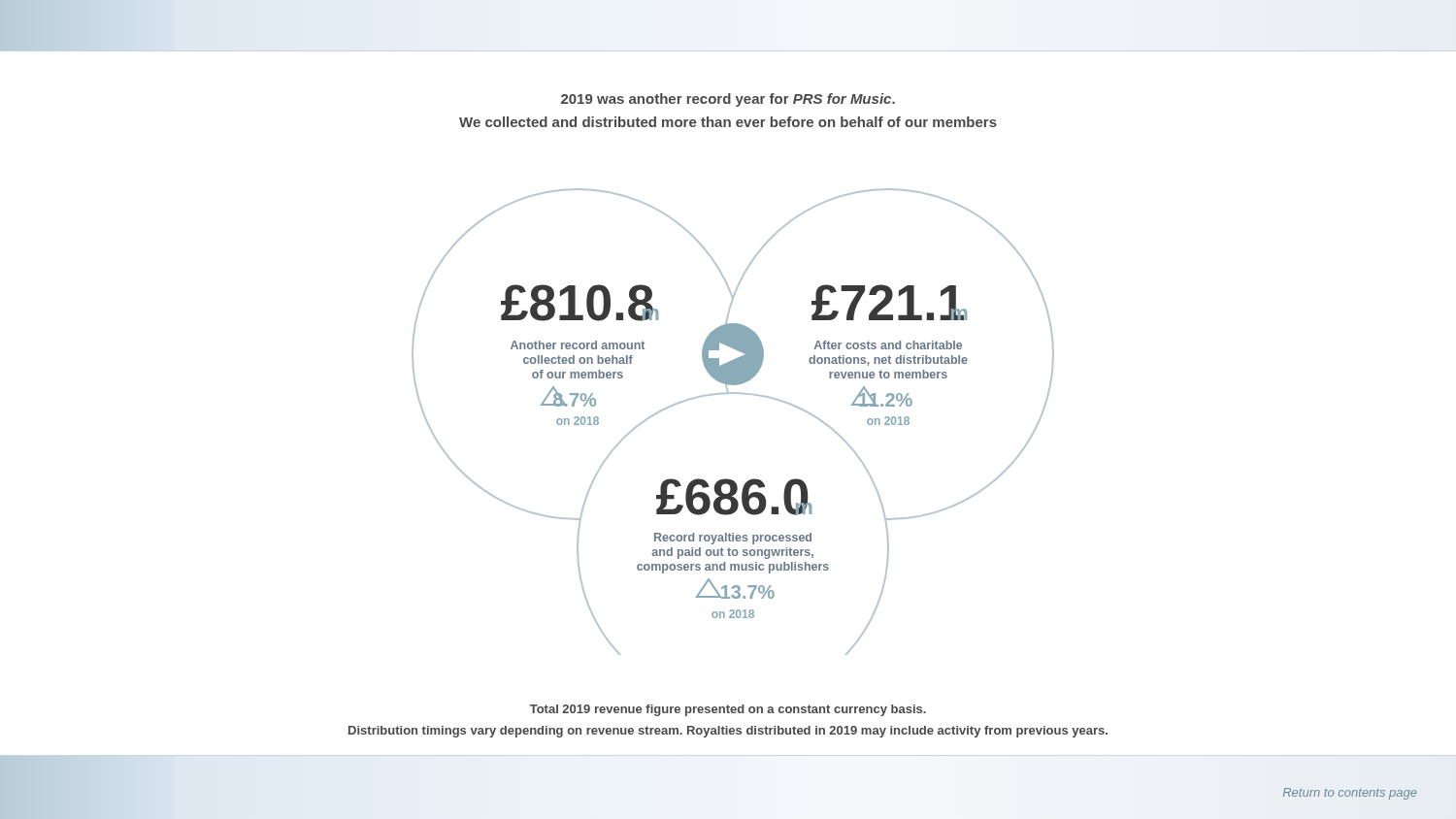Locate the block of text that opens with "2019 was another record year for PRS for"

728,110
